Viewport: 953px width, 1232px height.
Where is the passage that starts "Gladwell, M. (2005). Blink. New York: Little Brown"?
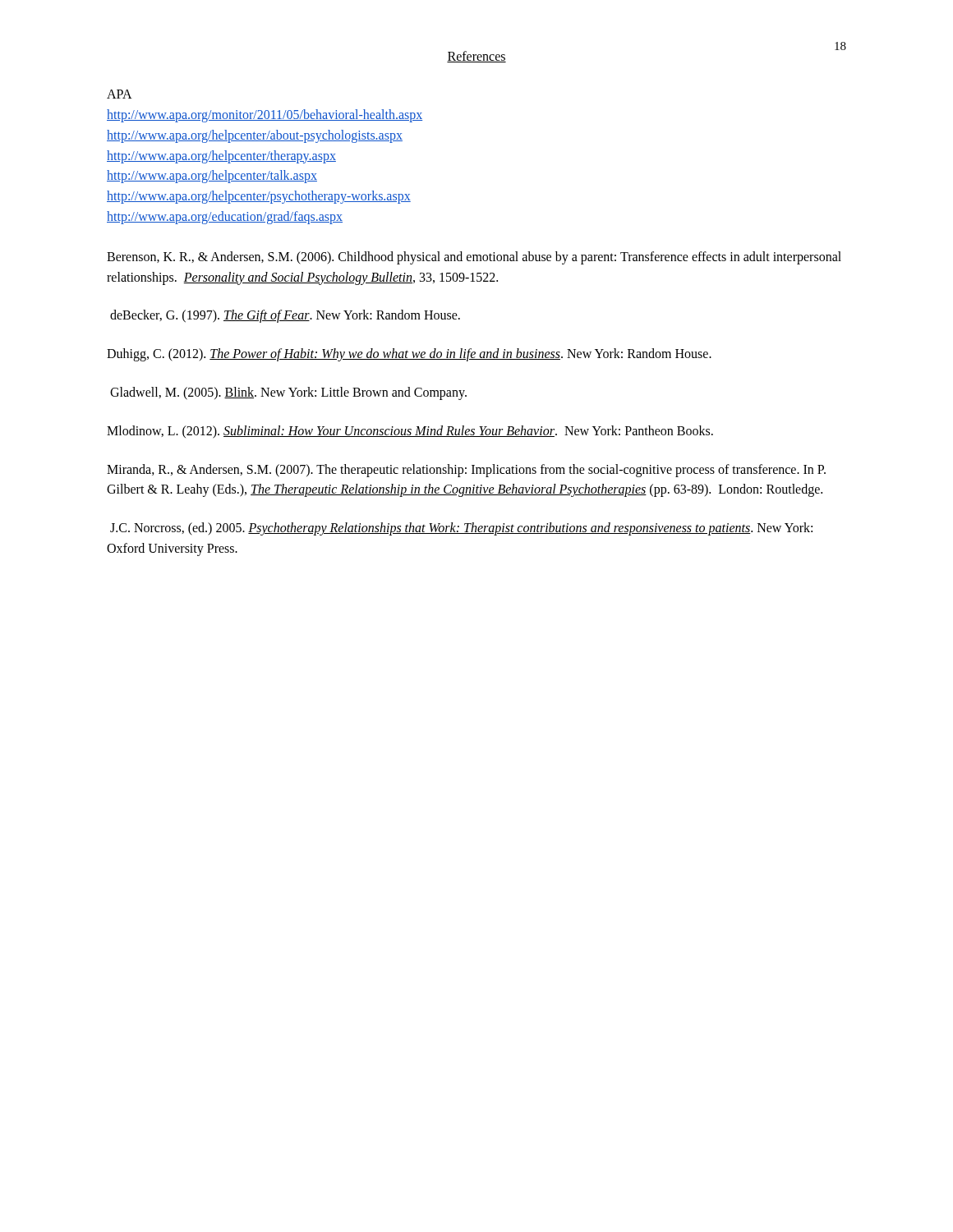pyautogui.click(x=287, y=392)
